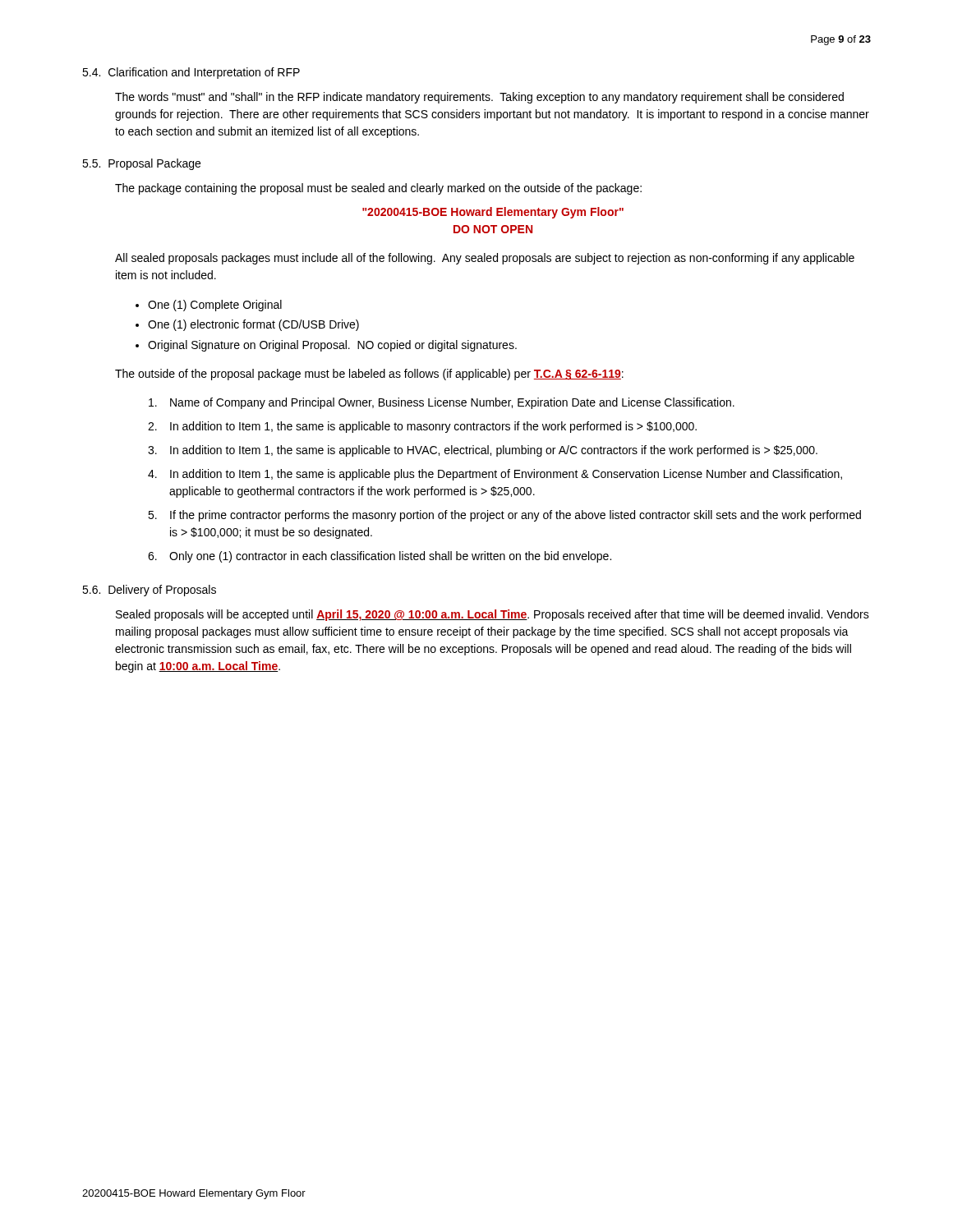Select the block starting "5.5. Proposal Package"

[x=142, y=163]
